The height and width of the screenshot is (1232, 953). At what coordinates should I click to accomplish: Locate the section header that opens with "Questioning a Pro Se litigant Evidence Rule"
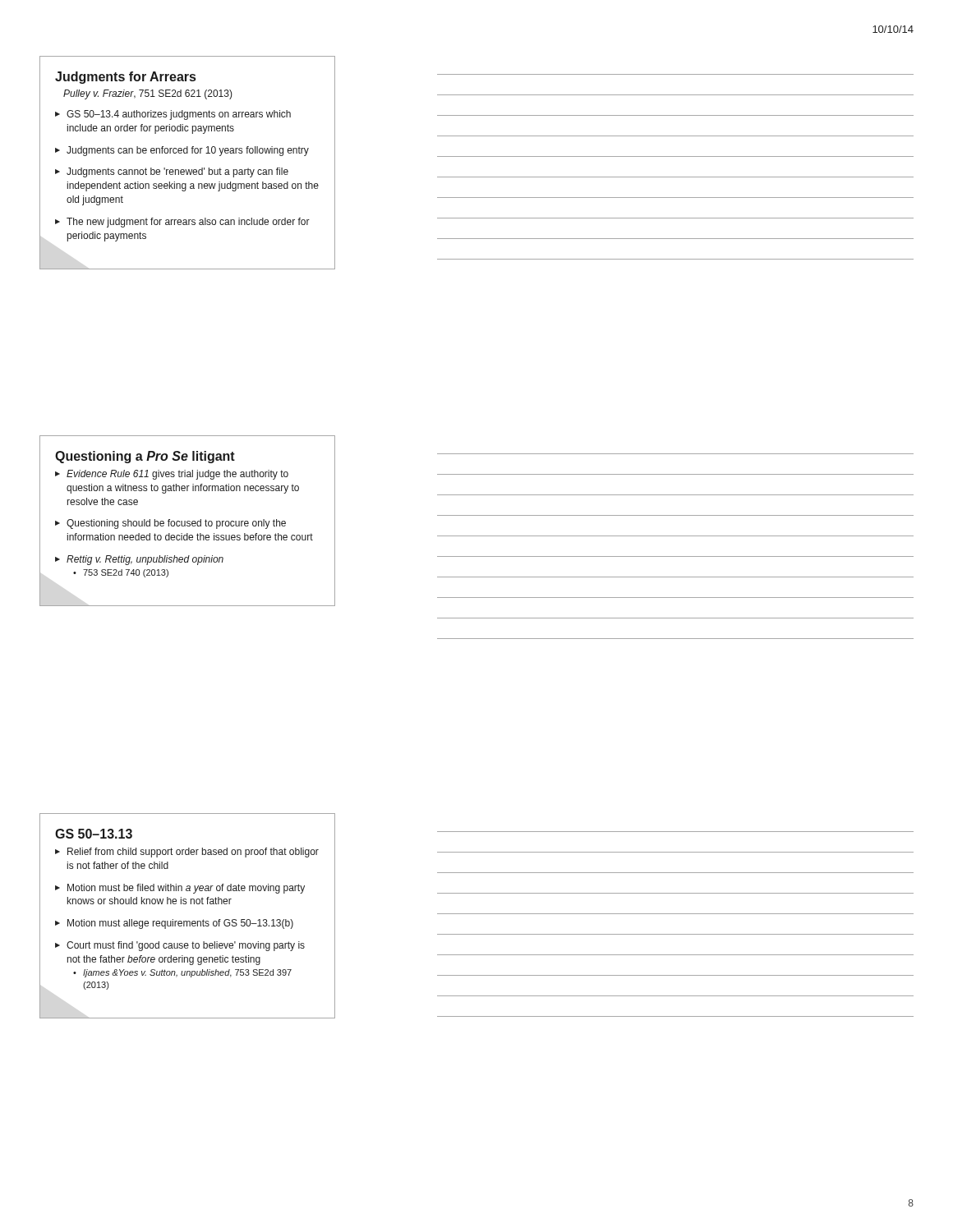coord(180,527)
